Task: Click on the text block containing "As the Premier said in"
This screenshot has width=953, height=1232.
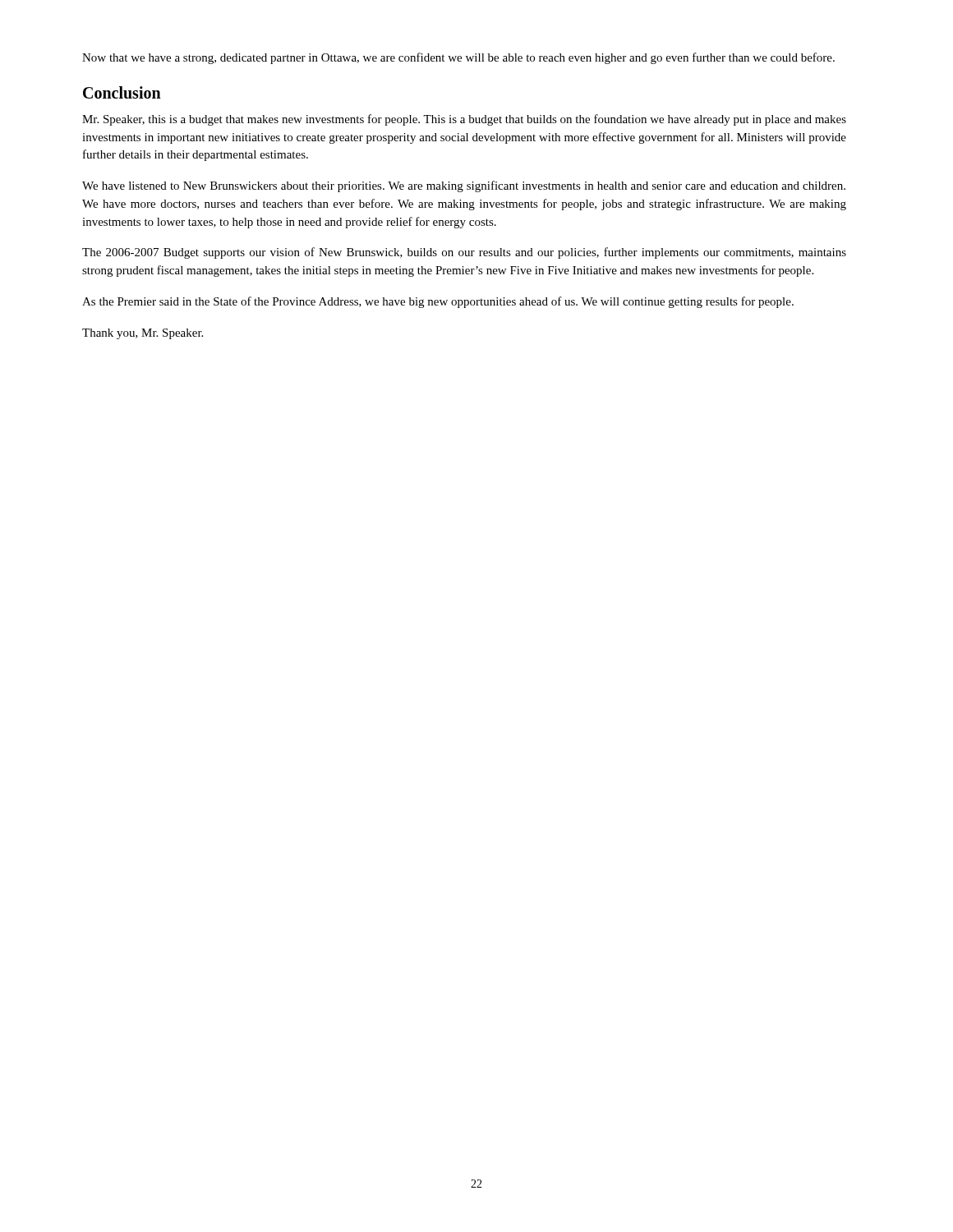Action: tap(438, 301)
